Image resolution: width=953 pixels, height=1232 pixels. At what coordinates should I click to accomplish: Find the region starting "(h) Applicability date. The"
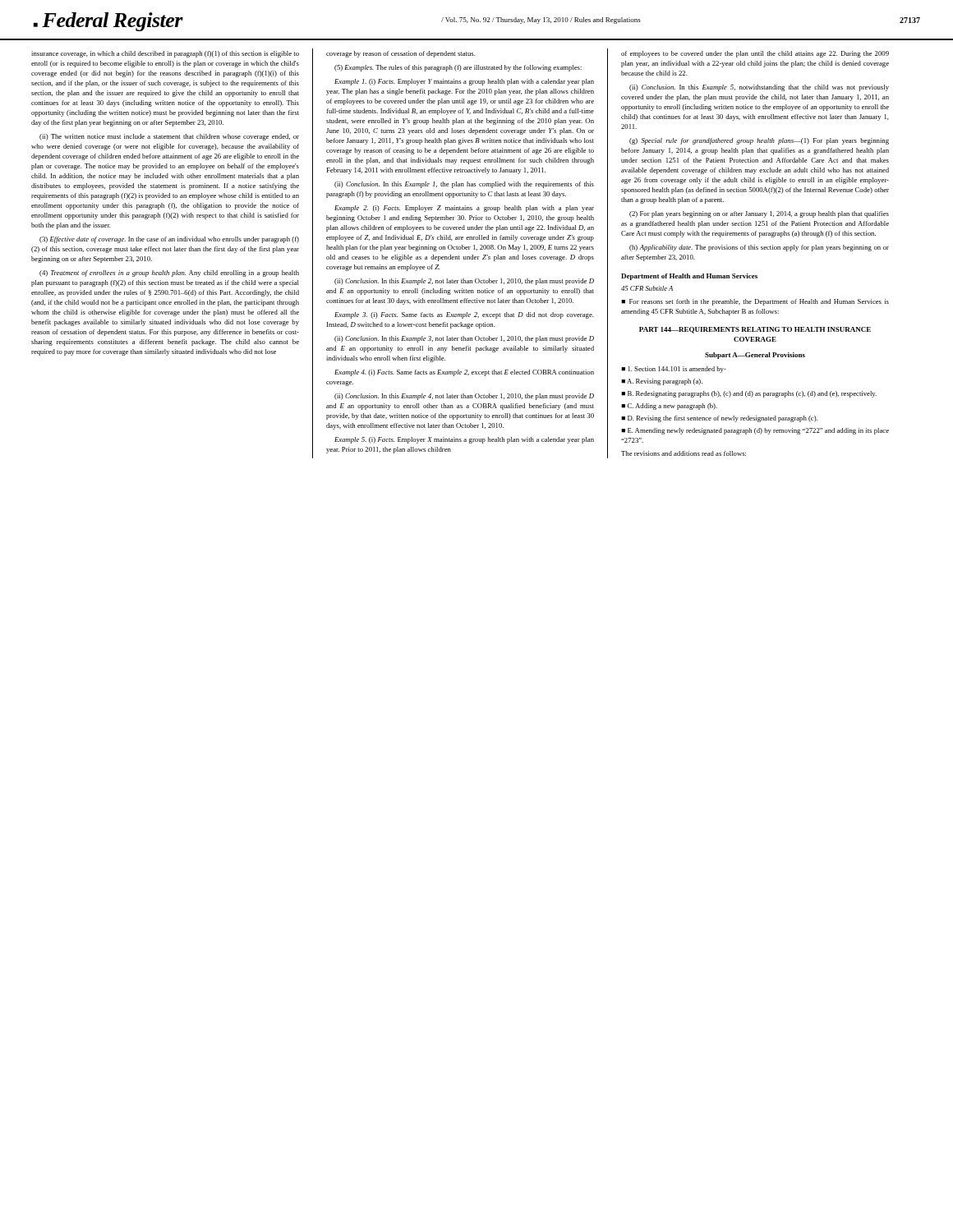(755, 252)
